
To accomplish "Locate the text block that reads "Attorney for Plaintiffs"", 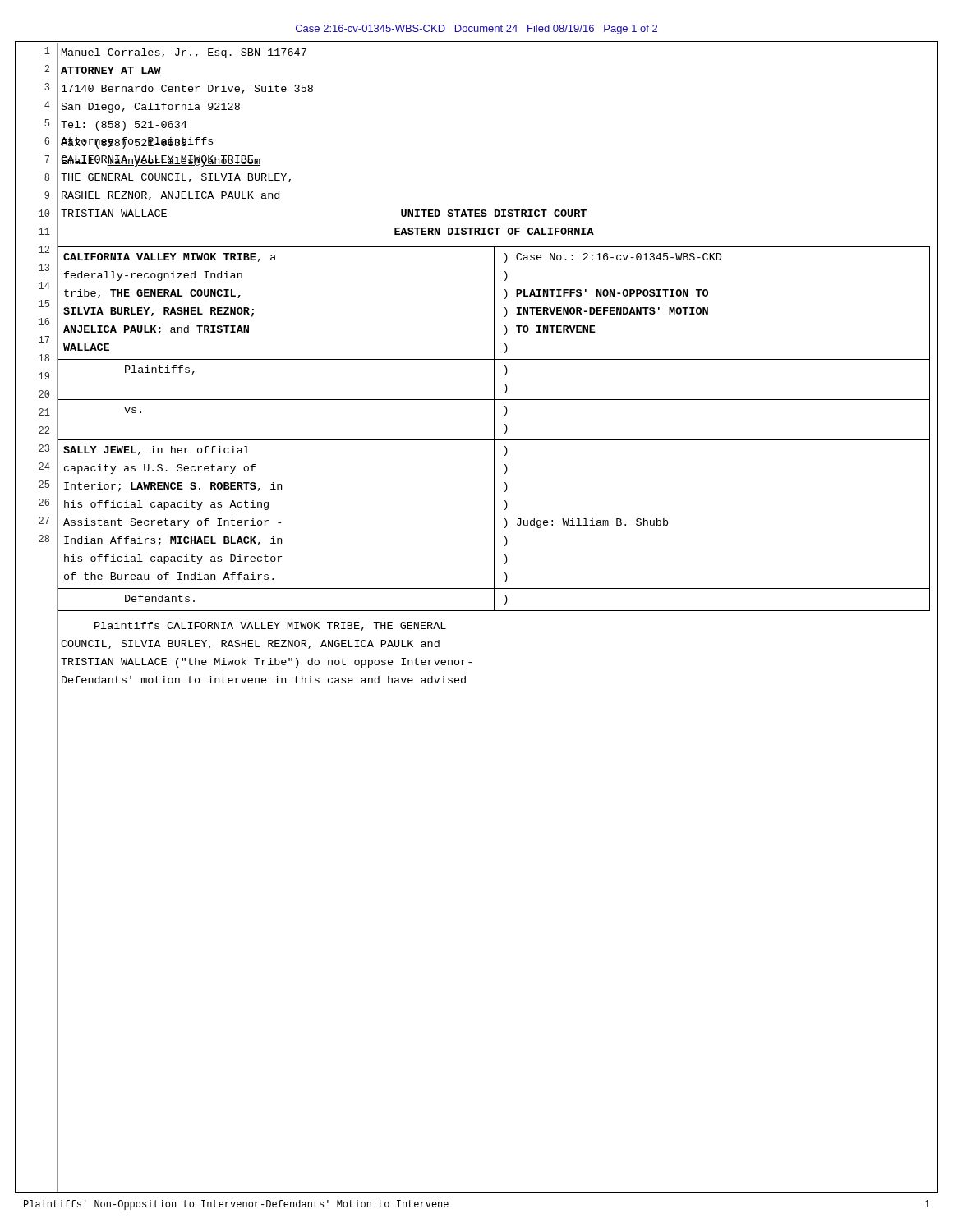I will click(x=137, y=143).
